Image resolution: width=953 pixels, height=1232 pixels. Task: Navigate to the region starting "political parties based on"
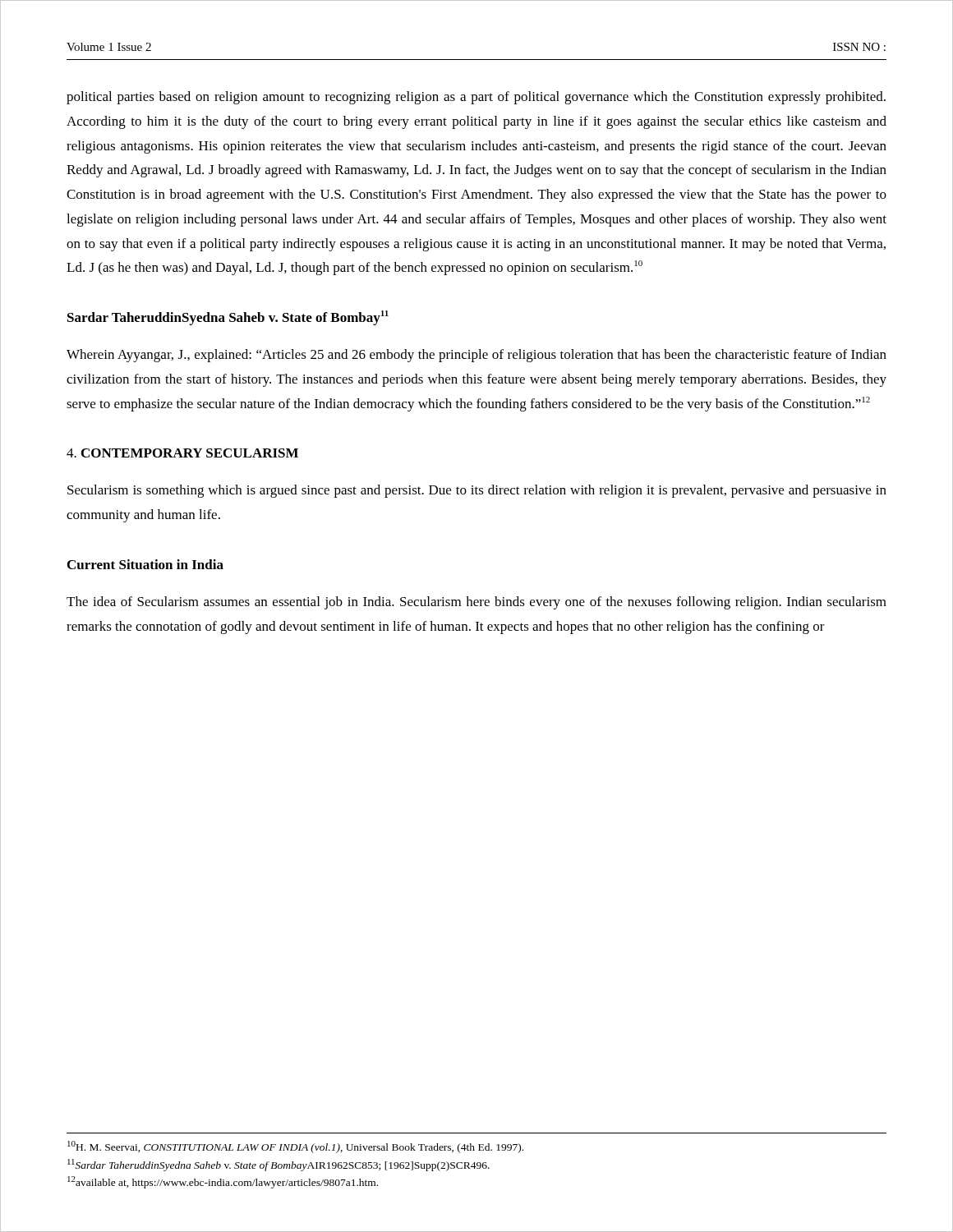476,182
